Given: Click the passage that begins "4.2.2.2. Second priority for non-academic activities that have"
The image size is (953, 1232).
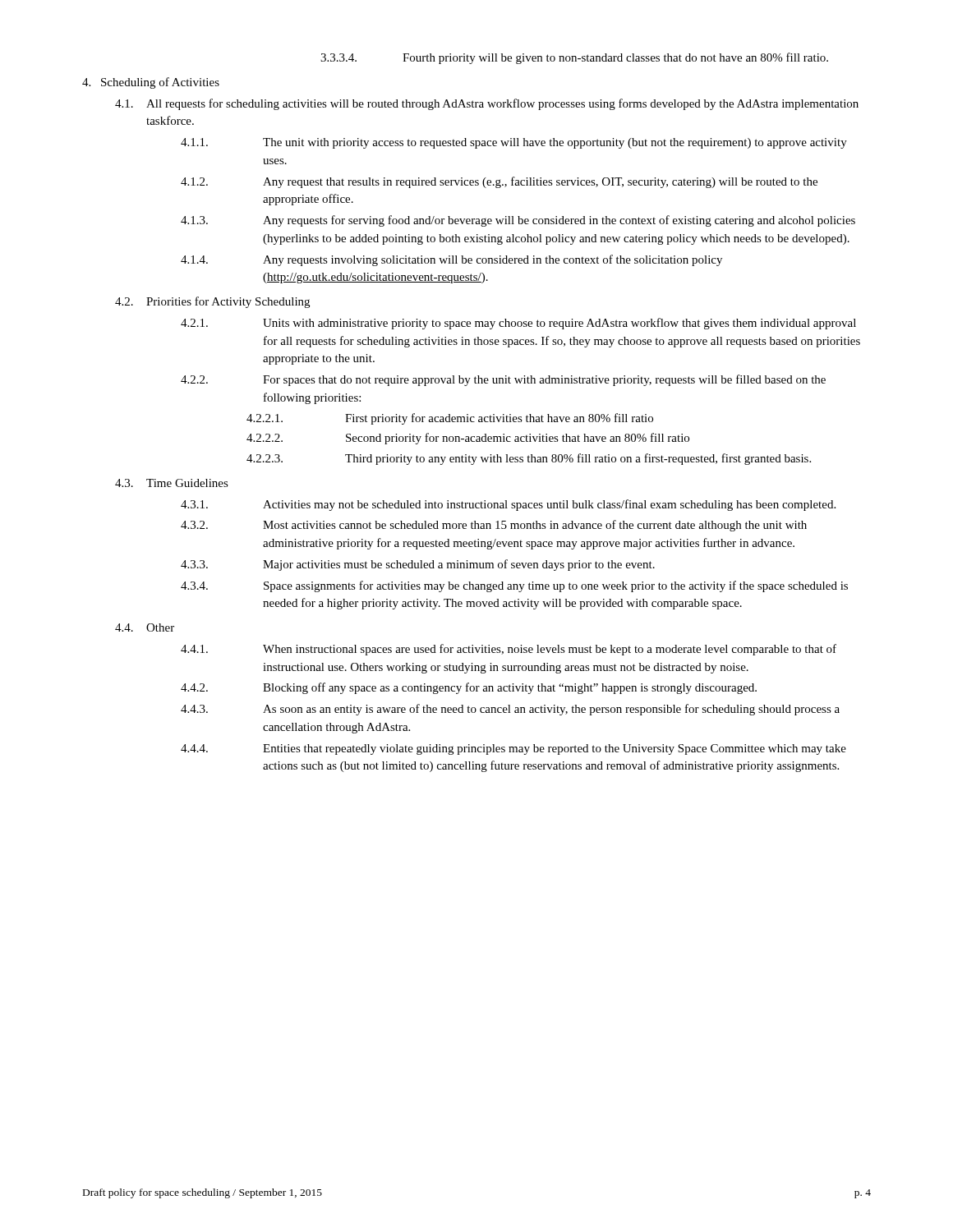Looking at the screenshot, I should pyautogui.click(x=559, y=439).
